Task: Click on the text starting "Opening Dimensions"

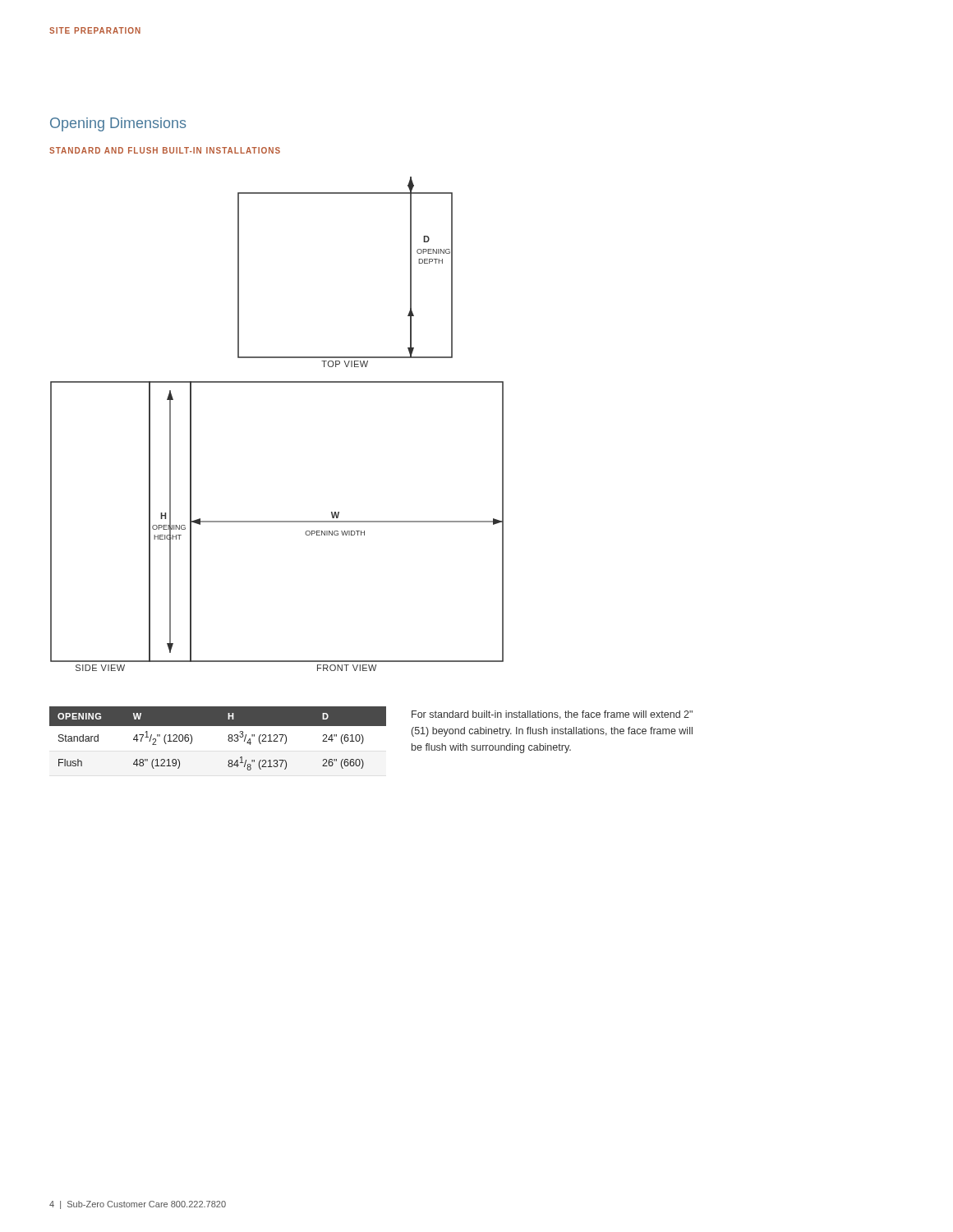Action: click(118, 123)
